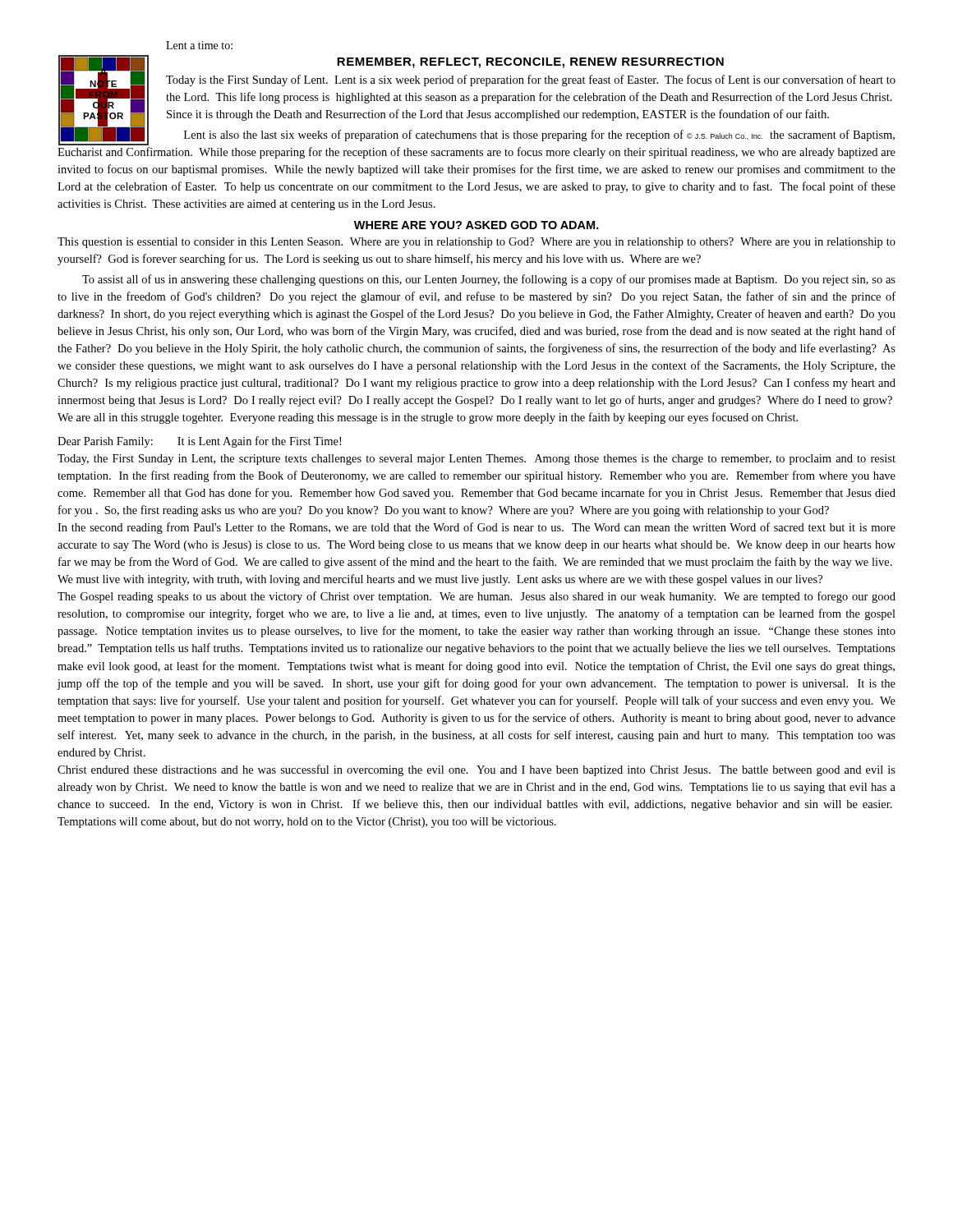Click on the text block with the text "In the second reading from Paul's Letter"

click(x=476, y=553)
